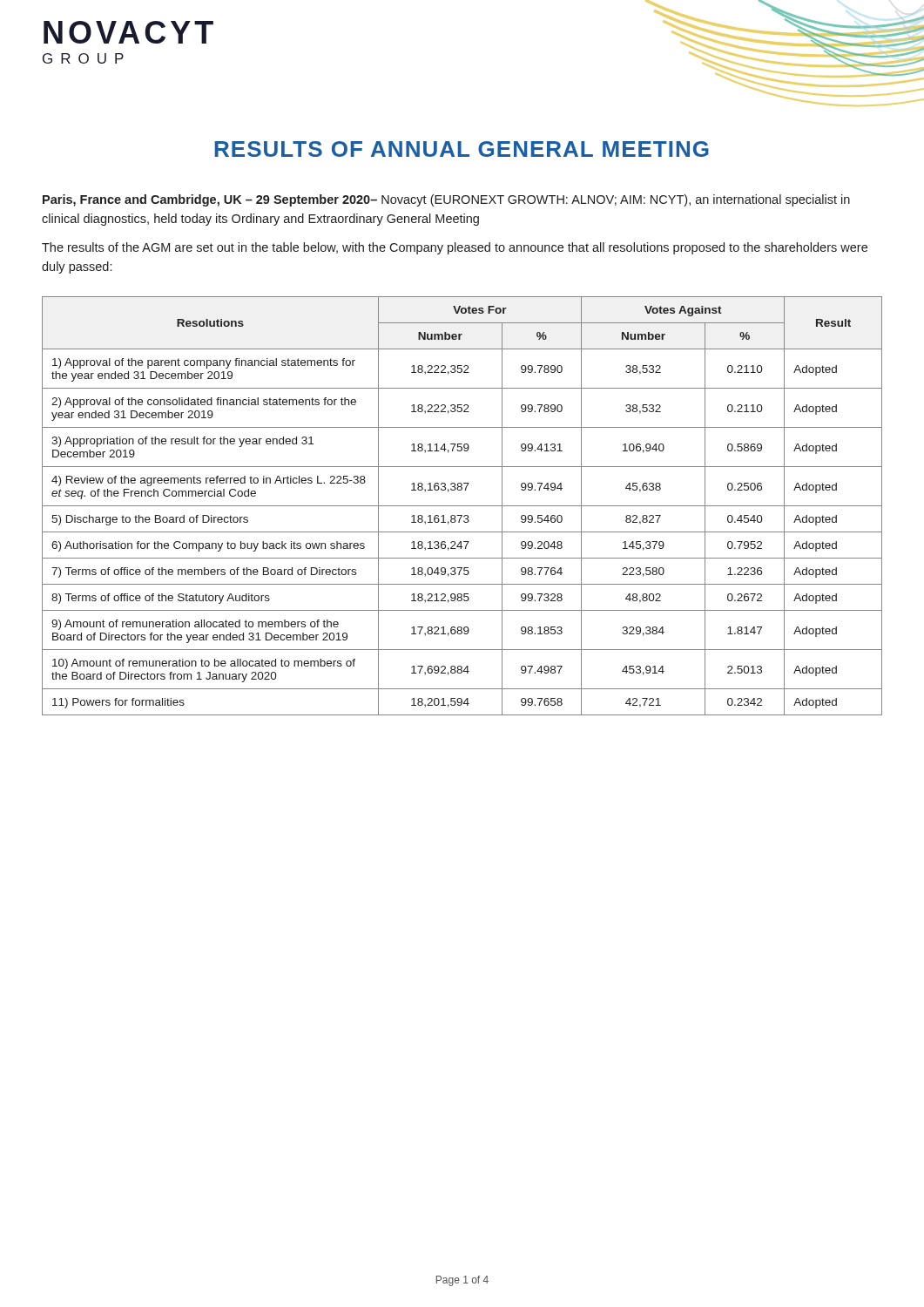Click on the text starting "Paris, France and Cambridge, UK"
The width and height of the screenshot is (924, 1307).
pos(462,233)
